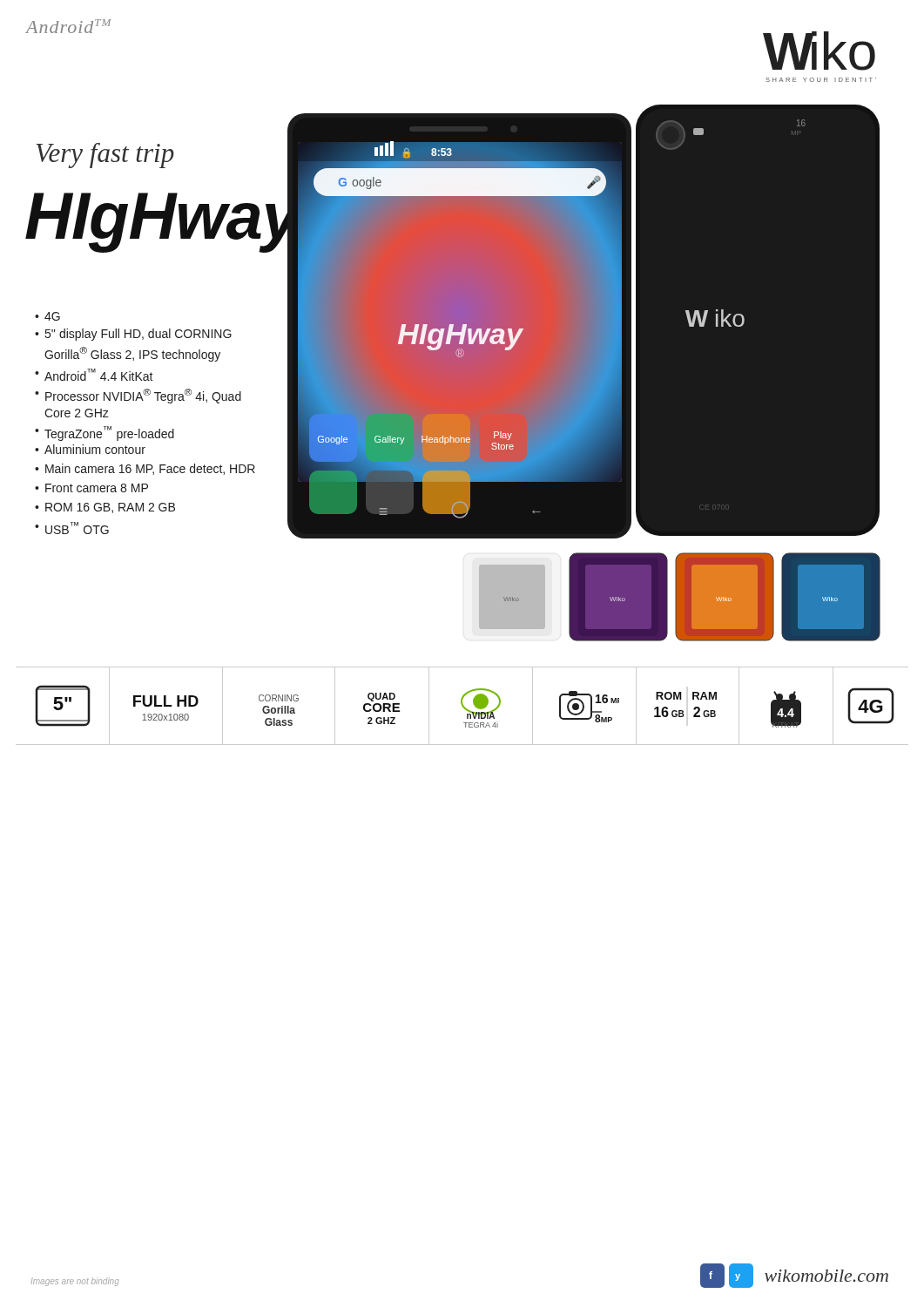The height and width of the screenshot is (1307, 924).
Task: Find "•Android™ 4.4 KitKat" on this page
Action: [94, 375]
